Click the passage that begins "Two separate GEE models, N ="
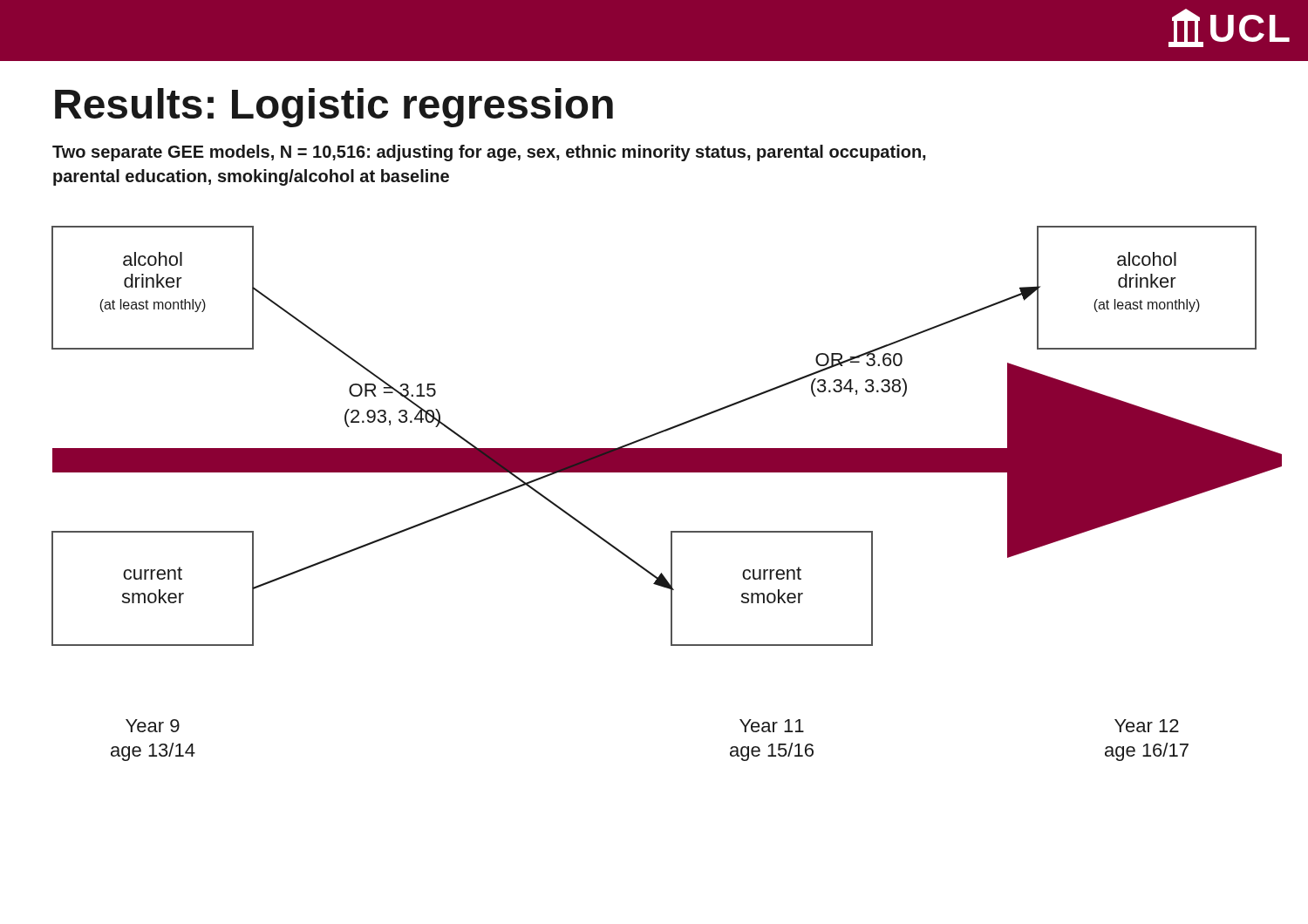The height and width of the screenshot is (924, 1308). (490, 164)
